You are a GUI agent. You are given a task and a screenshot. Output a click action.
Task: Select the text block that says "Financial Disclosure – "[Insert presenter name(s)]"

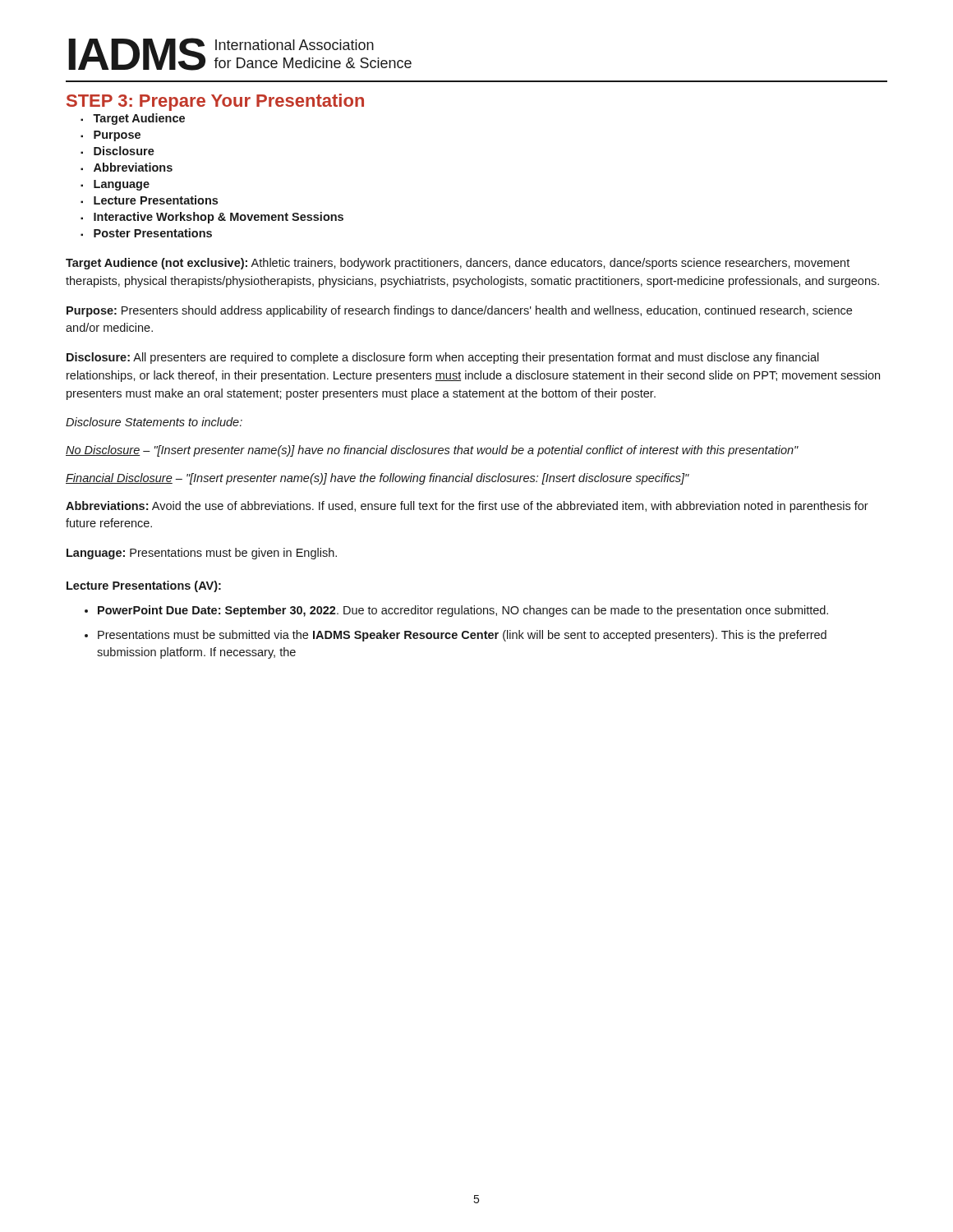pos(377,478)
